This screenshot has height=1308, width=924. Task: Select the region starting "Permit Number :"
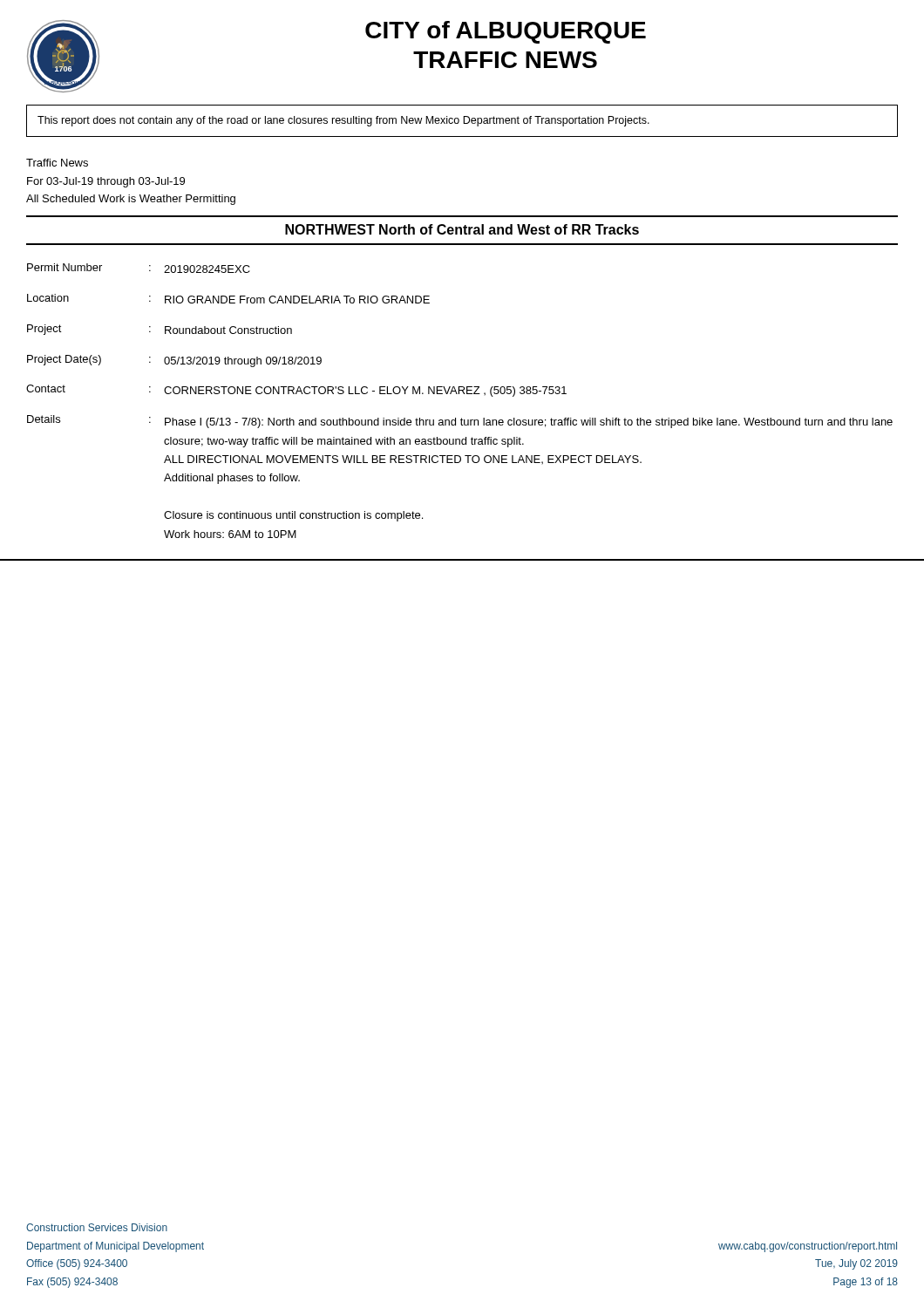67,268
